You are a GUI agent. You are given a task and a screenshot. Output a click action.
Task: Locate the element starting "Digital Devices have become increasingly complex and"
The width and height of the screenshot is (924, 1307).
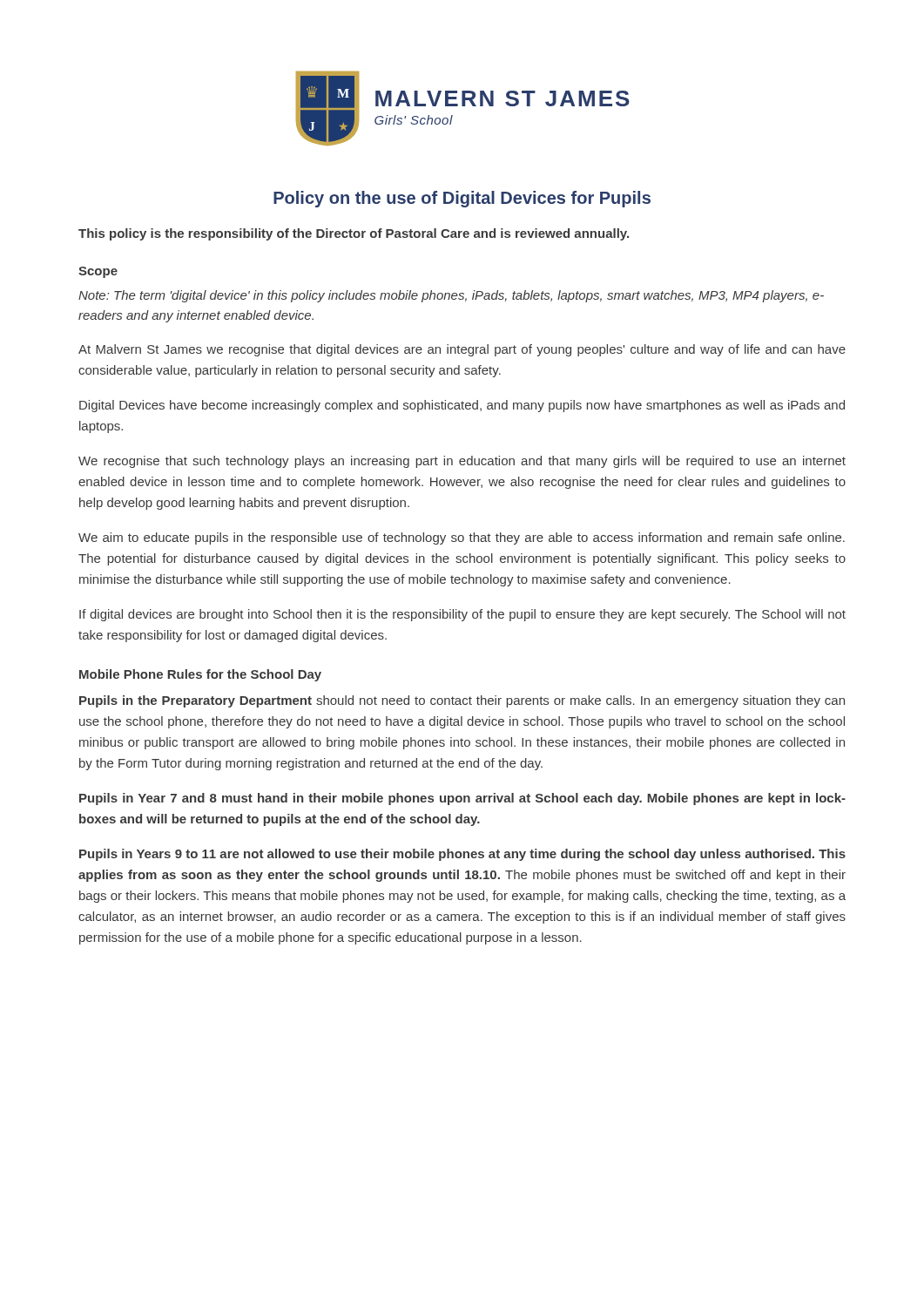pyautogui.click(x=462, y=415)
